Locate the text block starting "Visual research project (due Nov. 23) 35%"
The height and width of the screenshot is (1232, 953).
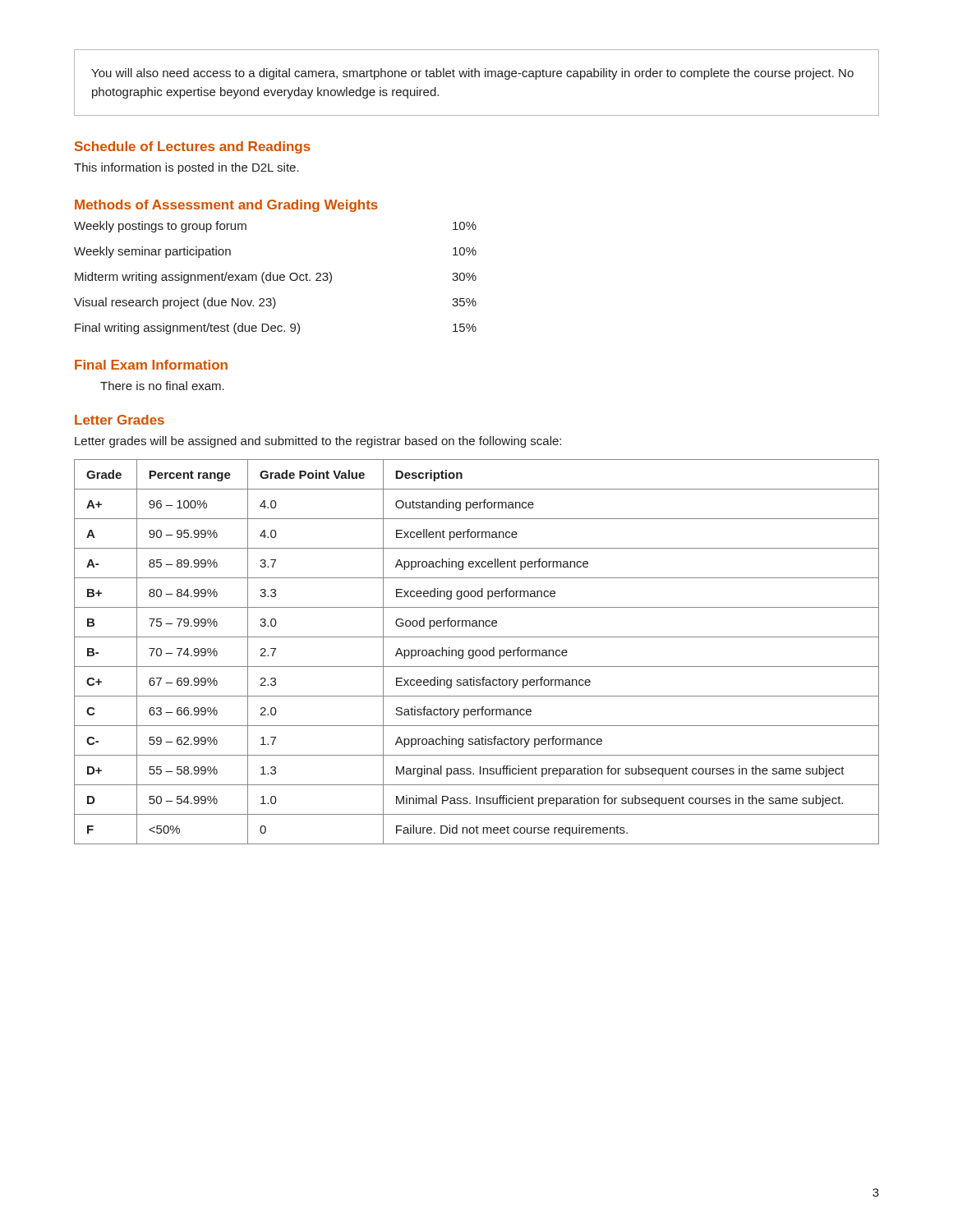(476, 301)
